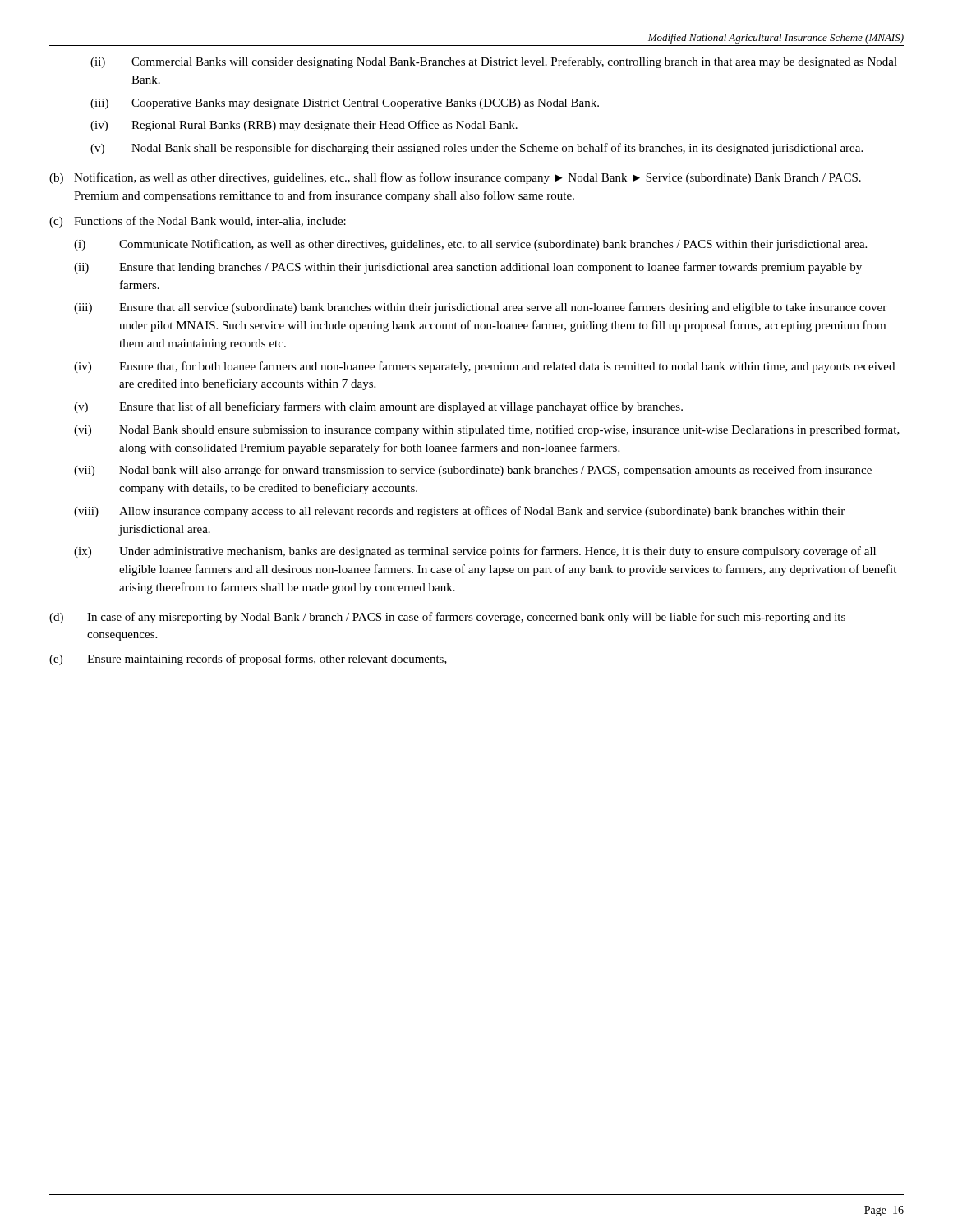Find the block on this page that starts "(vii) Nodal bank will also arrange"

pyautogui.click(x=489, y=480)
